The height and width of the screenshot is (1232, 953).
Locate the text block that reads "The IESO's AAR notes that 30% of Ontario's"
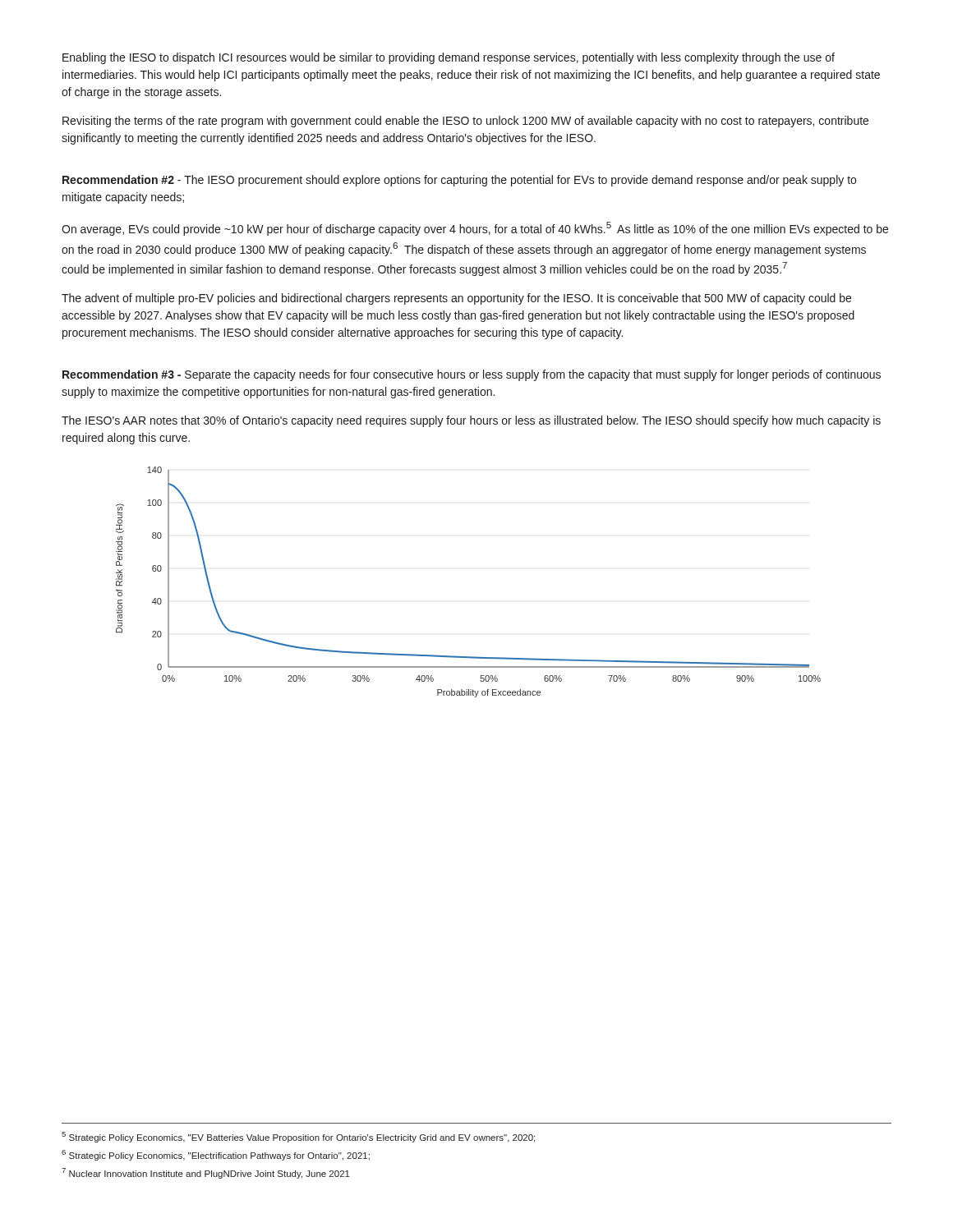coord(476,429)
